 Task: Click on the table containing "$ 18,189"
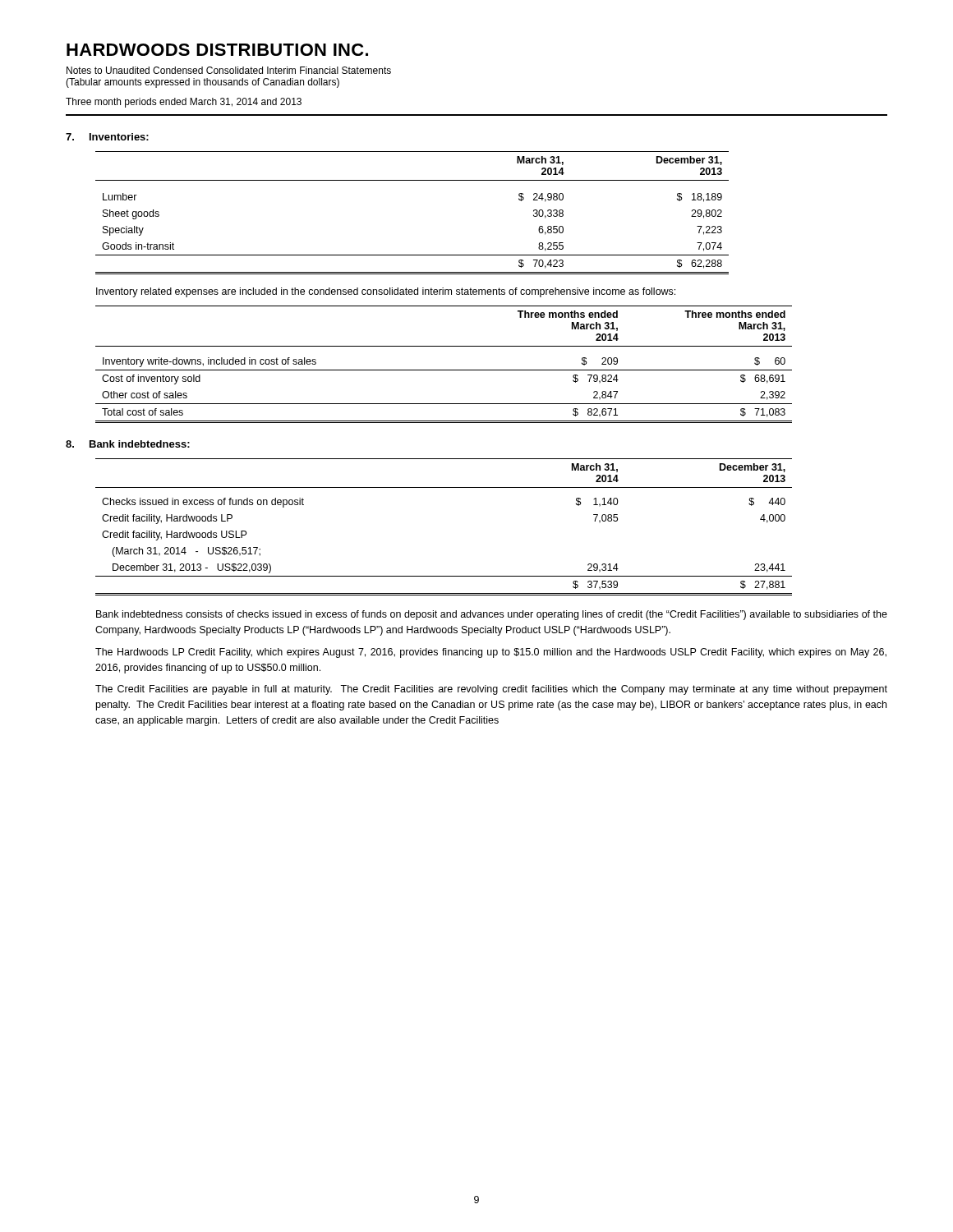tap(491, 213)
